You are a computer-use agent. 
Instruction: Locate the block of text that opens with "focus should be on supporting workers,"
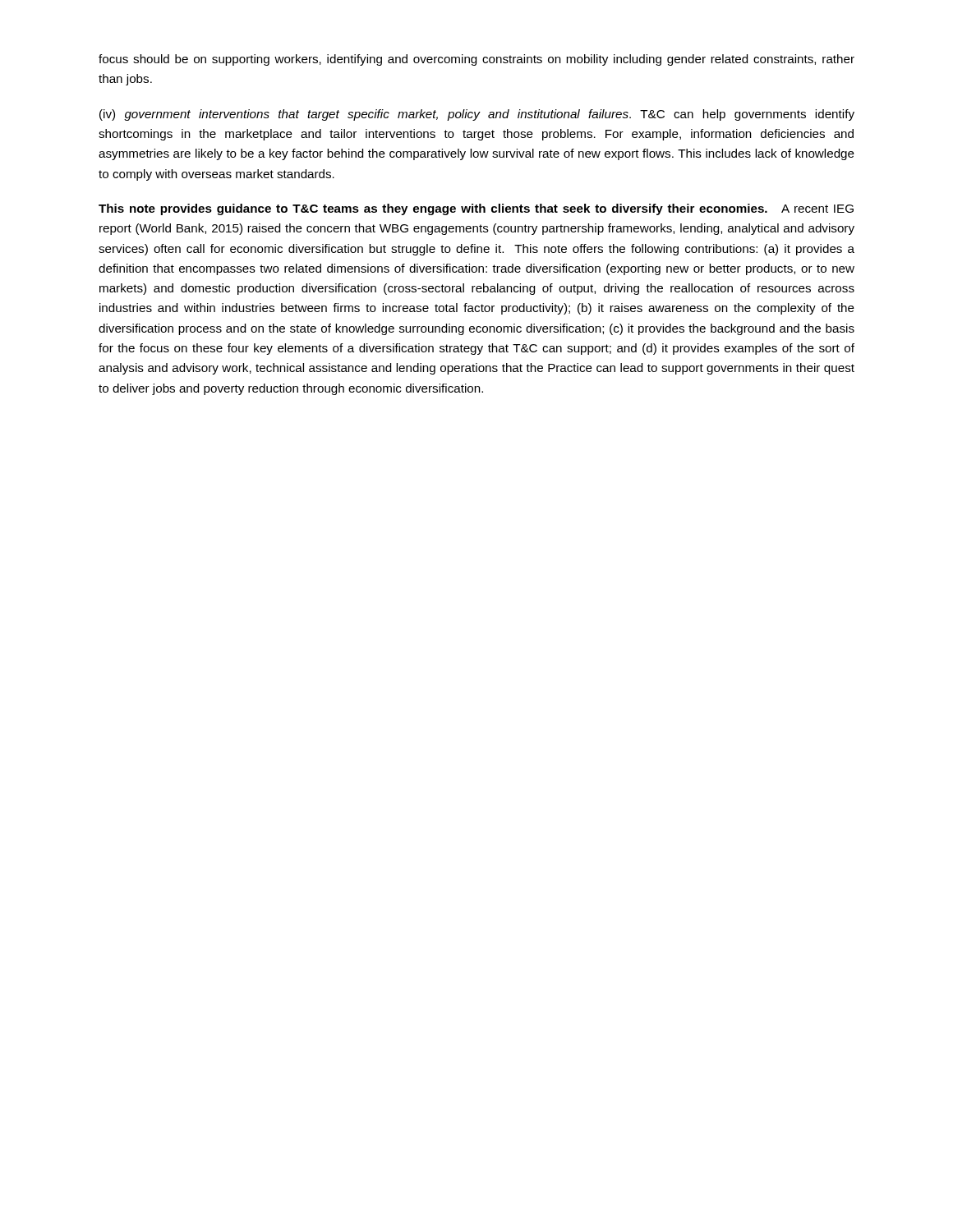pyautogui.click(x=476, y=69)
